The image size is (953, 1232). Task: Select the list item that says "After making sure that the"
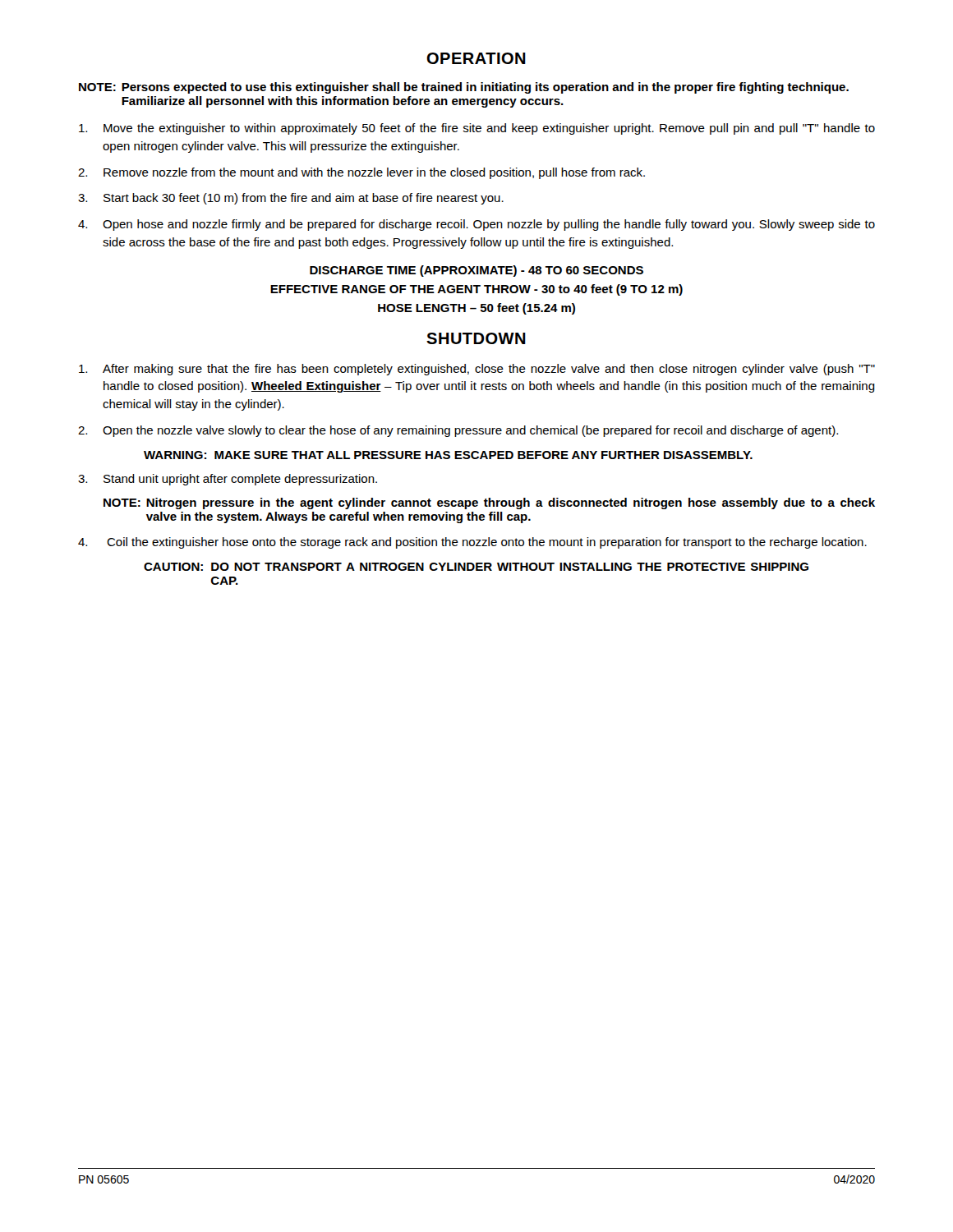pyautogui.click(x=476, y=386)
